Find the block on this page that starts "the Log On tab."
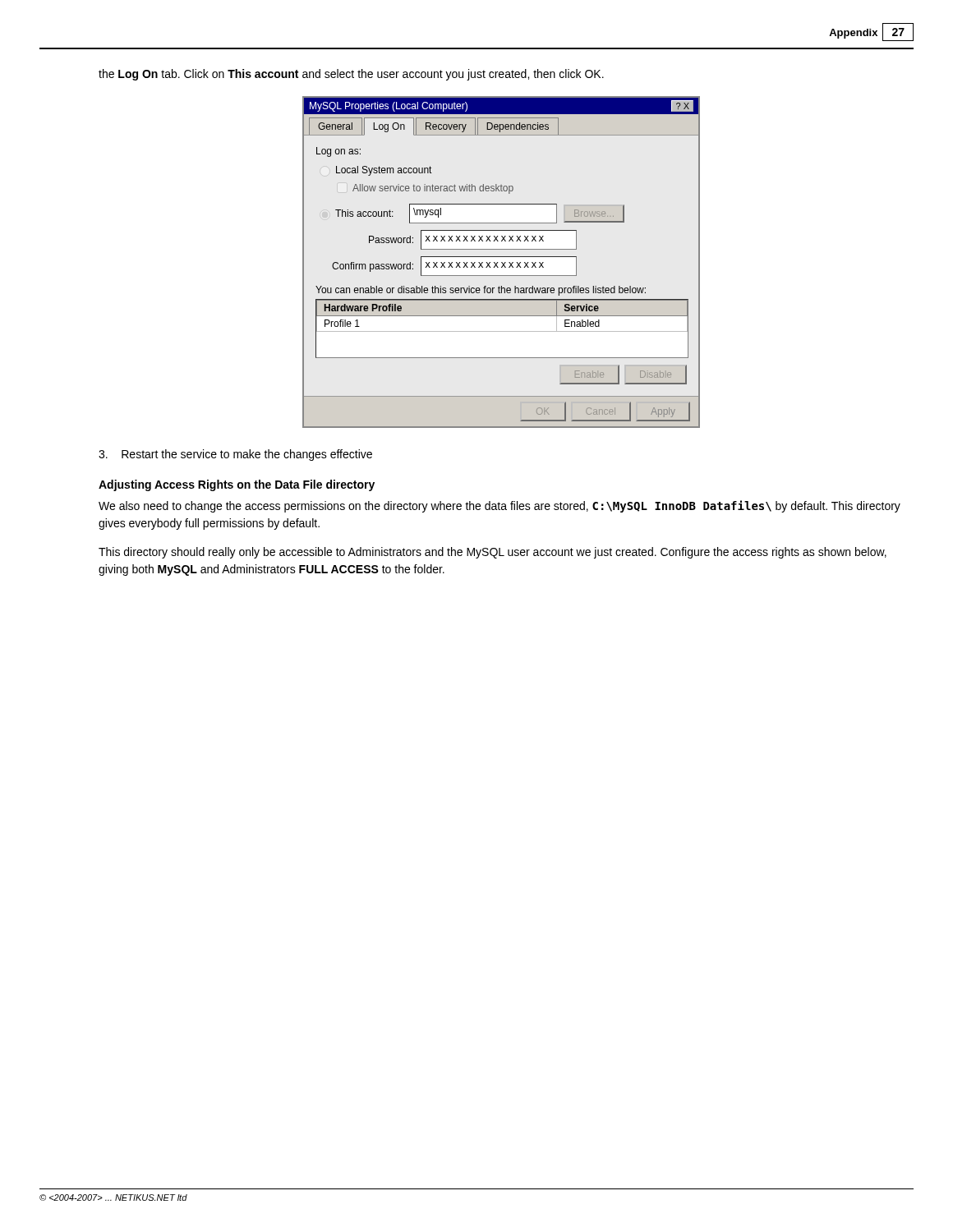953x1232 pixels. (x=351, y=74)
